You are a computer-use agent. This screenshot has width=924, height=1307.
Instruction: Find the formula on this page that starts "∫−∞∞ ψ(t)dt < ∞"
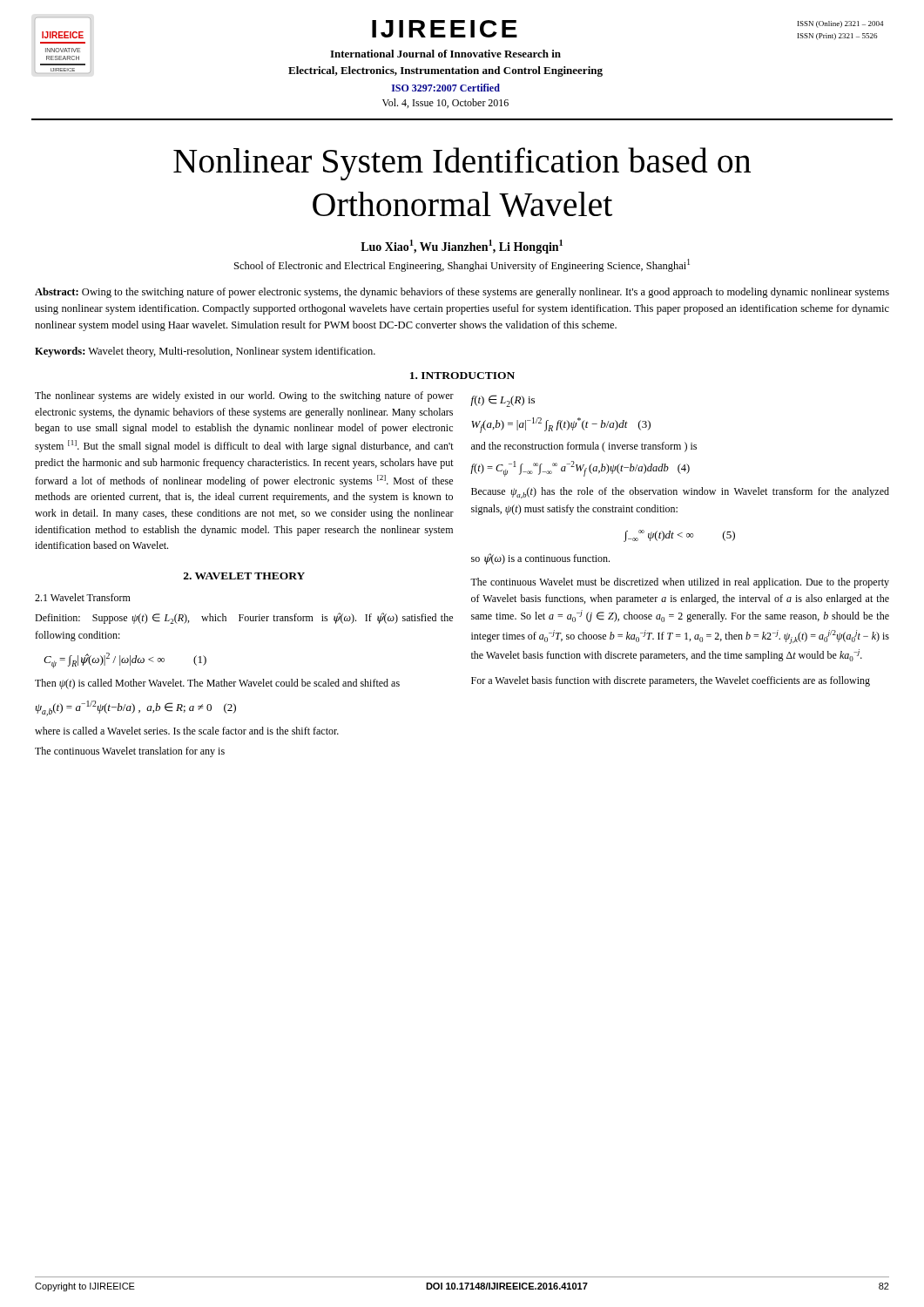coord(680,535)
